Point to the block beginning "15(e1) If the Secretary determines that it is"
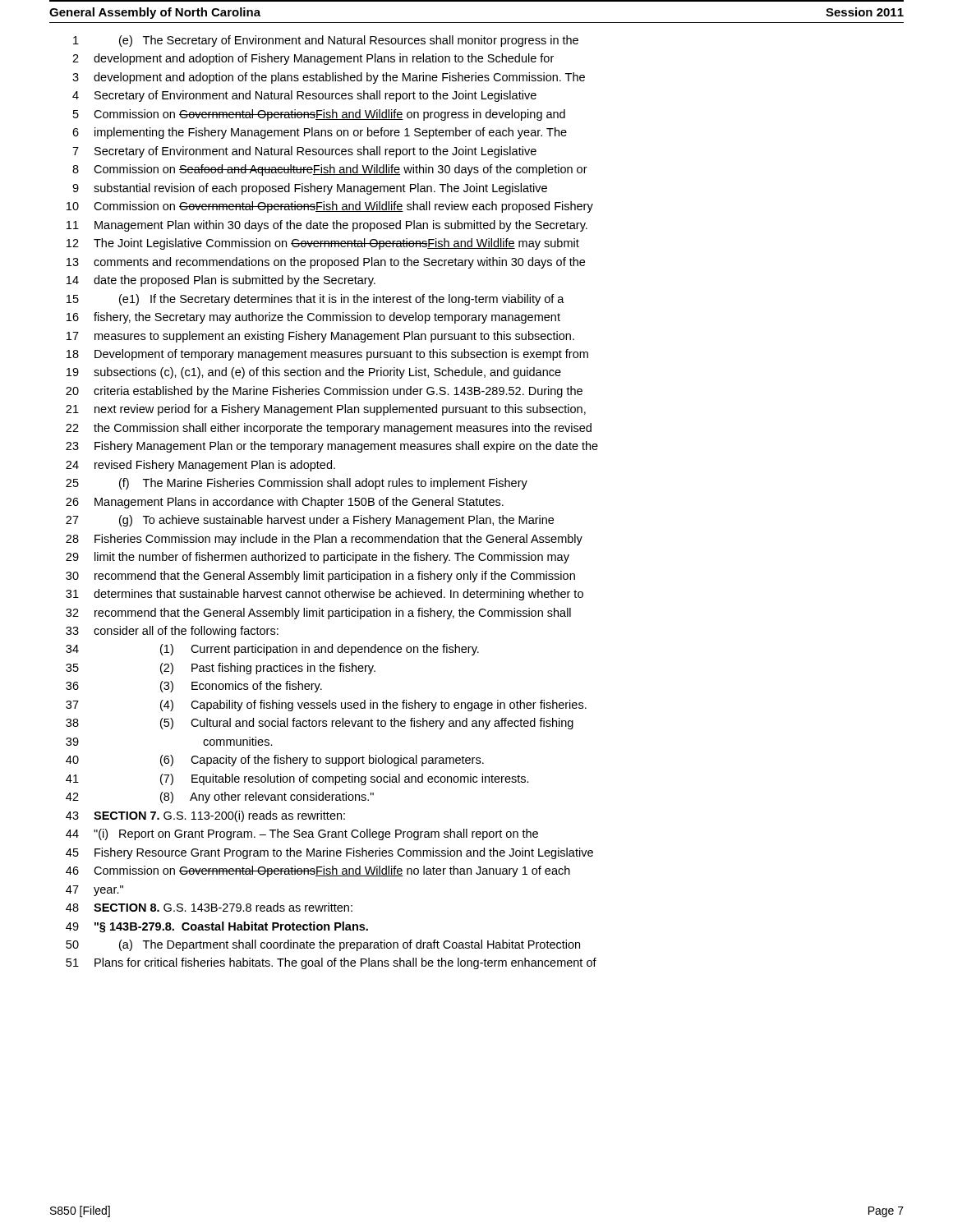The width and height of the screenshot is (953, 1232). (x=476, y=382)
